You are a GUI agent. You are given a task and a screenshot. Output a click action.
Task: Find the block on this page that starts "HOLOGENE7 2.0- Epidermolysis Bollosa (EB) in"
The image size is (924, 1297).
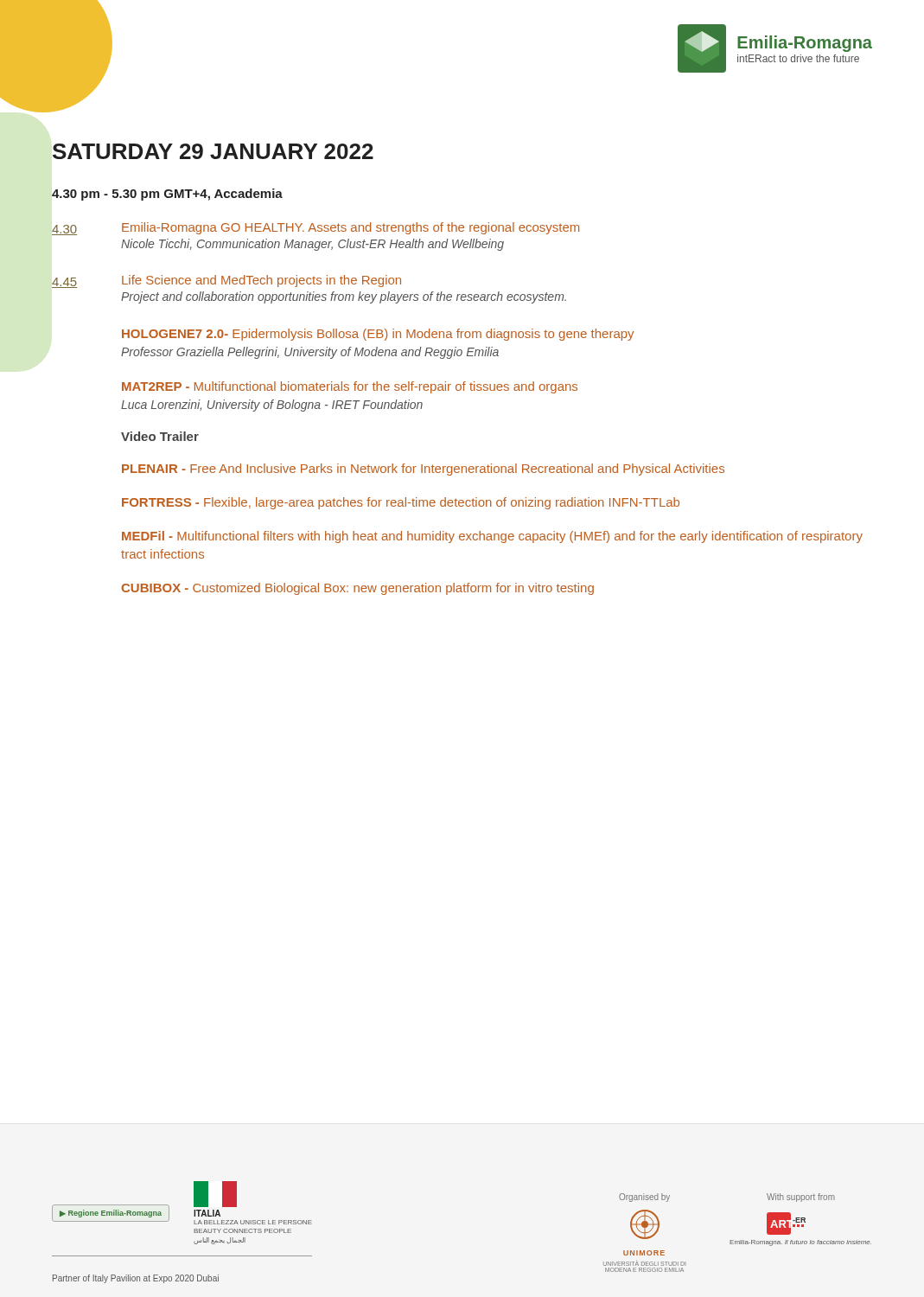click(497, 343)
